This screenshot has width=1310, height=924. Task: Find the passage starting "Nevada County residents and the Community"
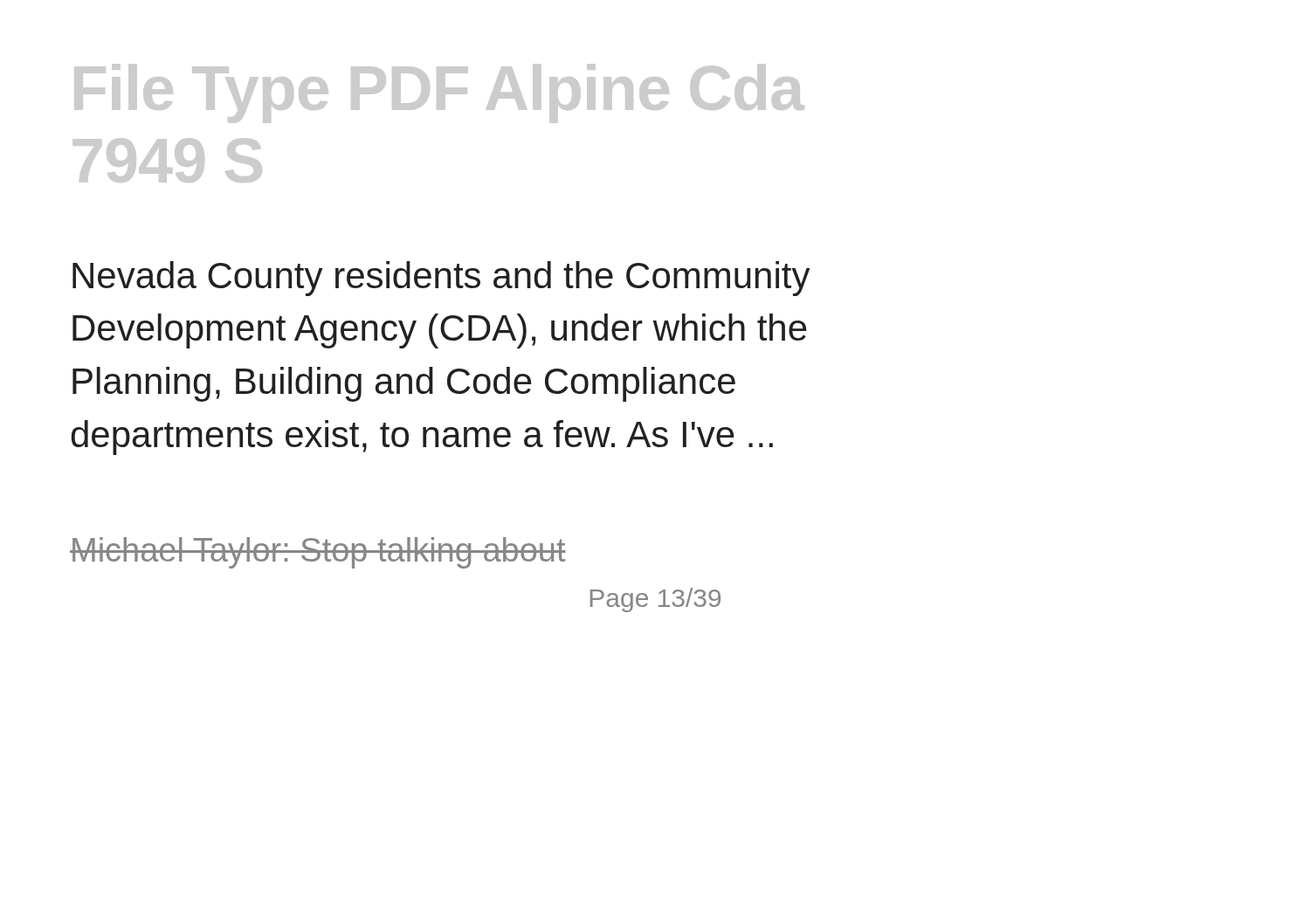[x=463, y=356]
